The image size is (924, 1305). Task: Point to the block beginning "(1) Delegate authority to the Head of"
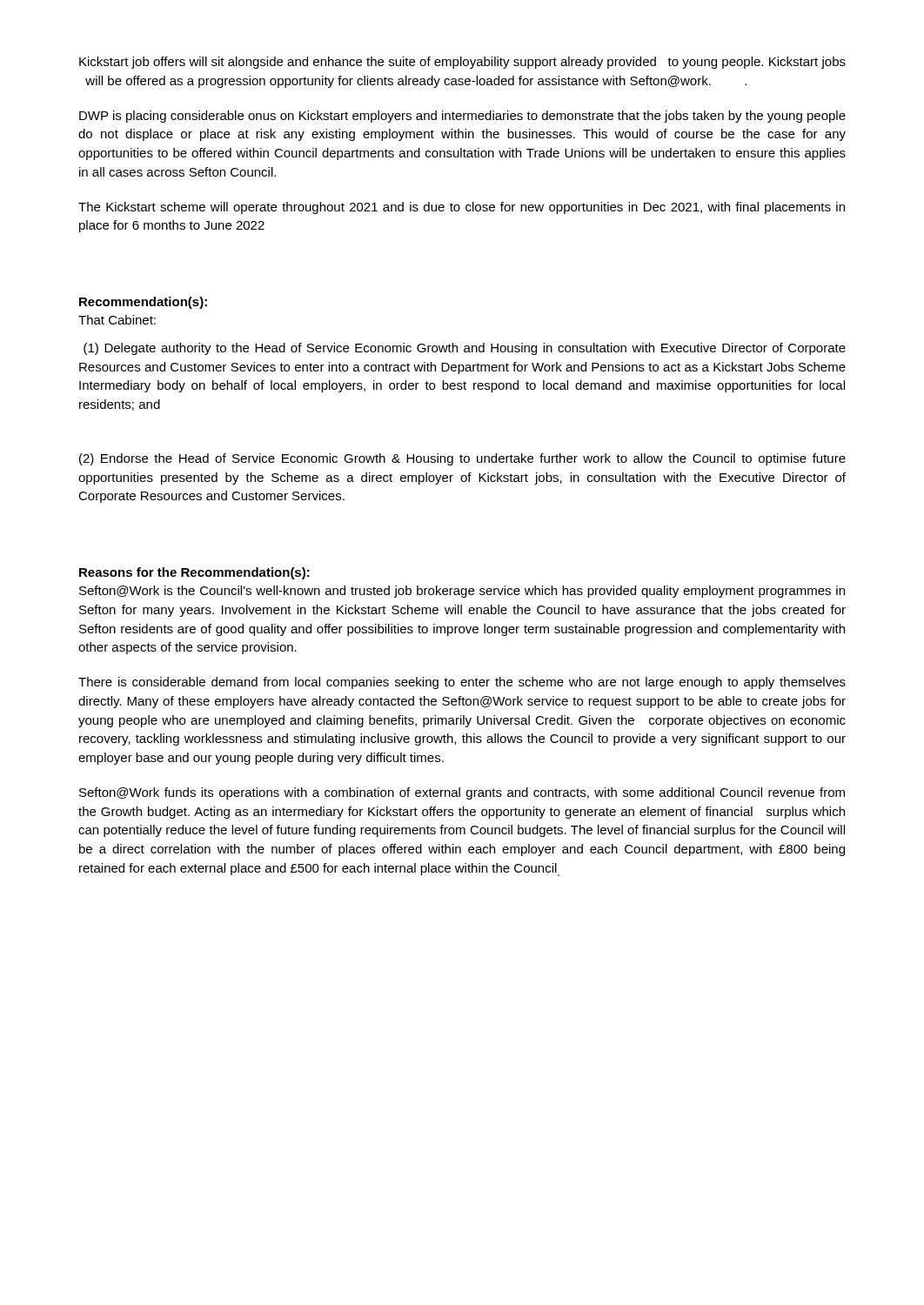coord(462,376)
